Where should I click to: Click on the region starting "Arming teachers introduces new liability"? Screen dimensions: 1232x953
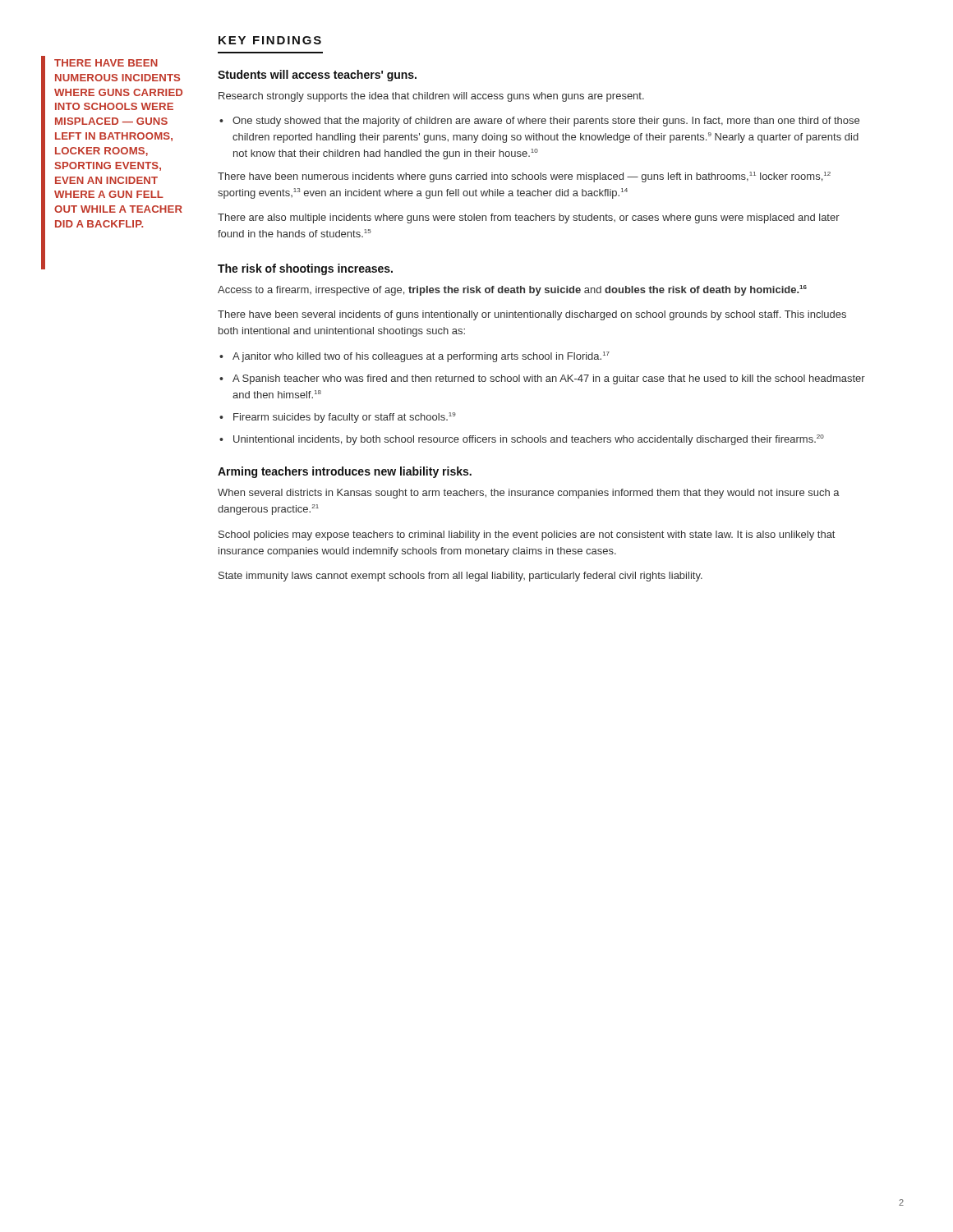pyautogui.click(x=345, y=472)
